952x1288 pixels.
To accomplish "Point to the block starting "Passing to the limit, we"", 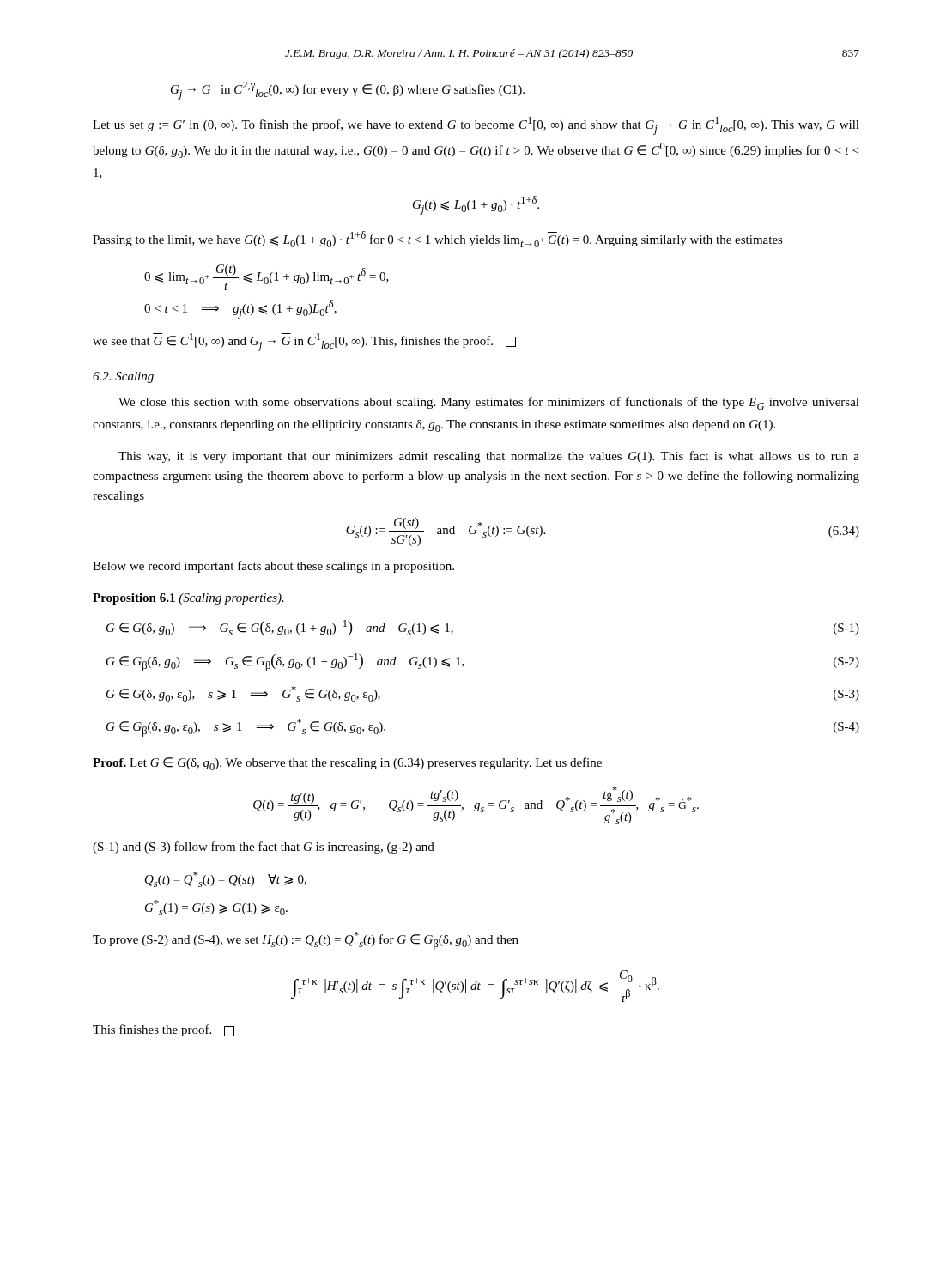I will point(438,239).
